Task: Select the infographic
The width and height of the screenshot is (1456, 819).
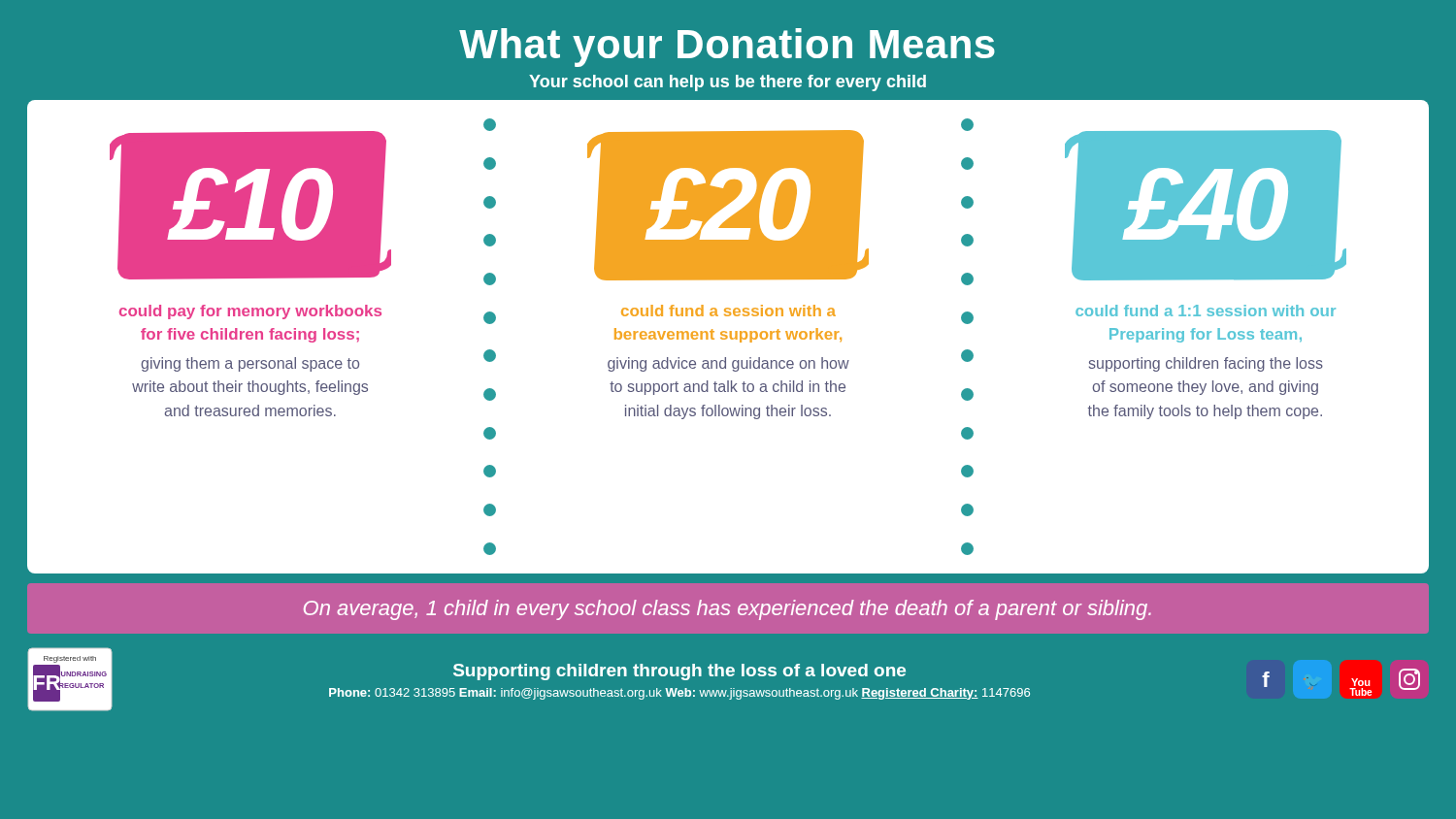Action: (728, 337)
